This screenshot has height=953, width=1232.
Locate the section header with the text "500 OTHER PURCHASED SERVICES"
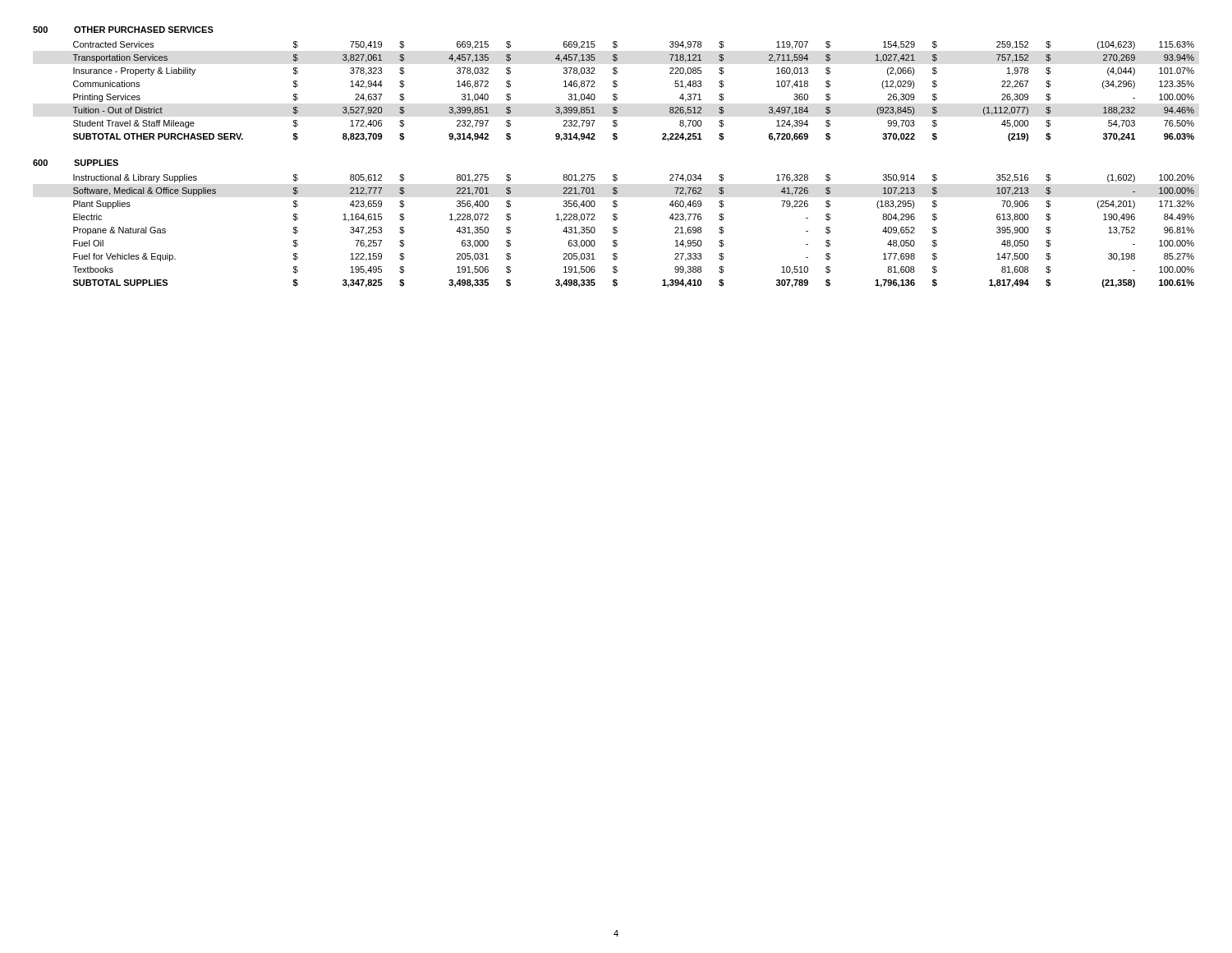(x=123, y=30)
